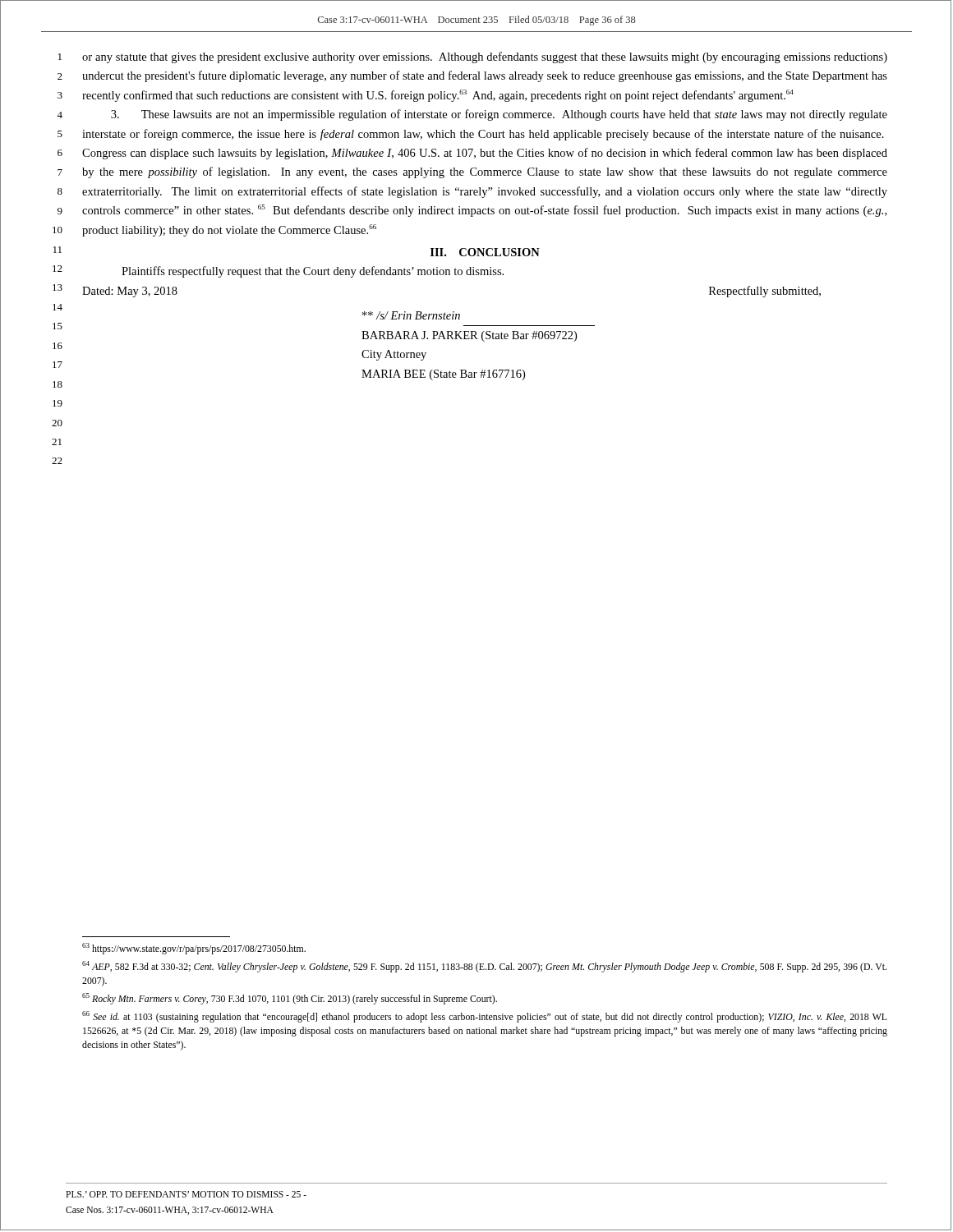Image resolution: width=953 pixels, height=1232 pixels.
Task: Click the passage that begins "or any statute"
Action: tap(485, 76)
